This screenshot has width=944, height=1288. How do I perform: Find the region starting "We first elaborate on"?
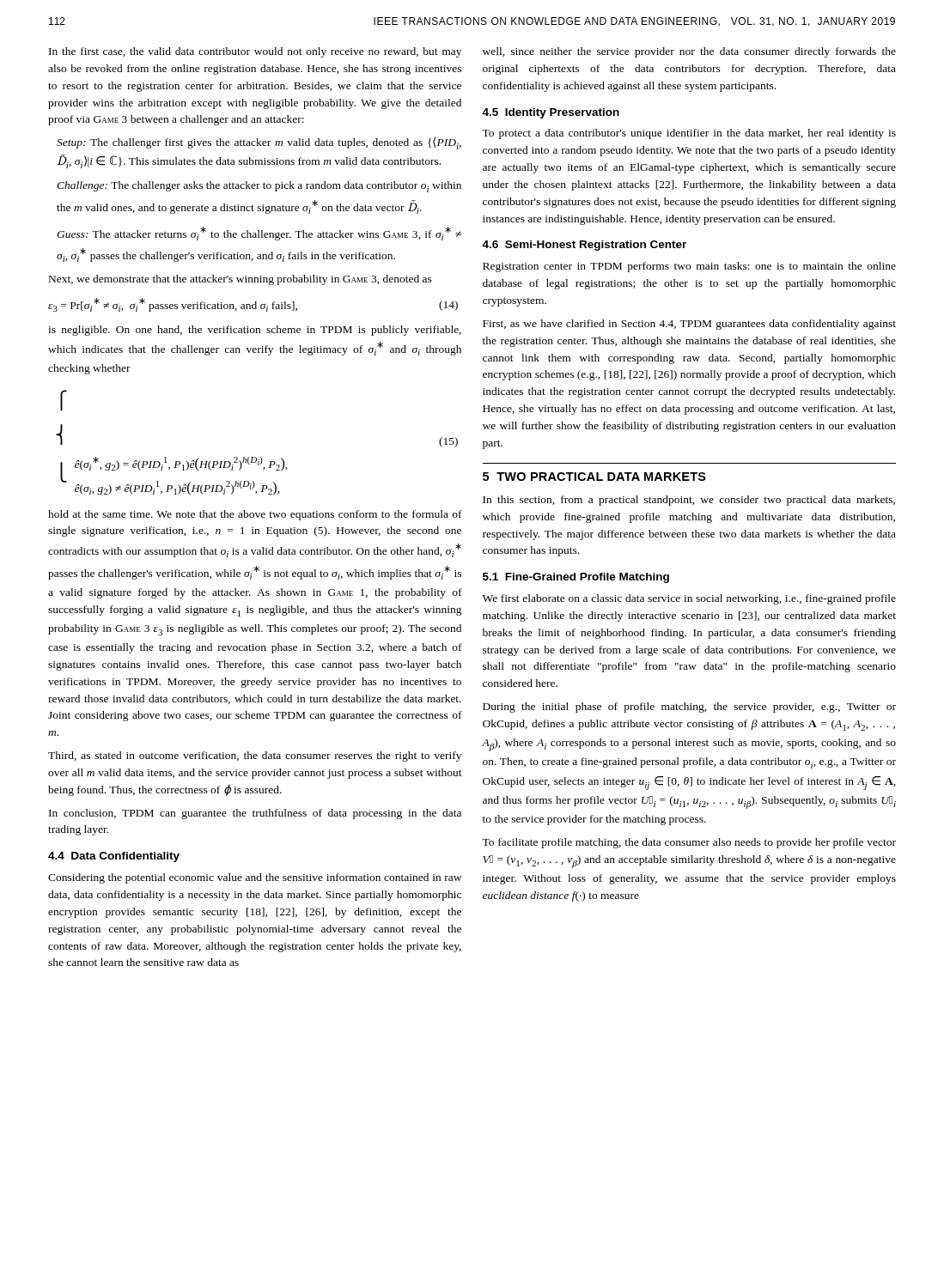[x=689, y=747]
